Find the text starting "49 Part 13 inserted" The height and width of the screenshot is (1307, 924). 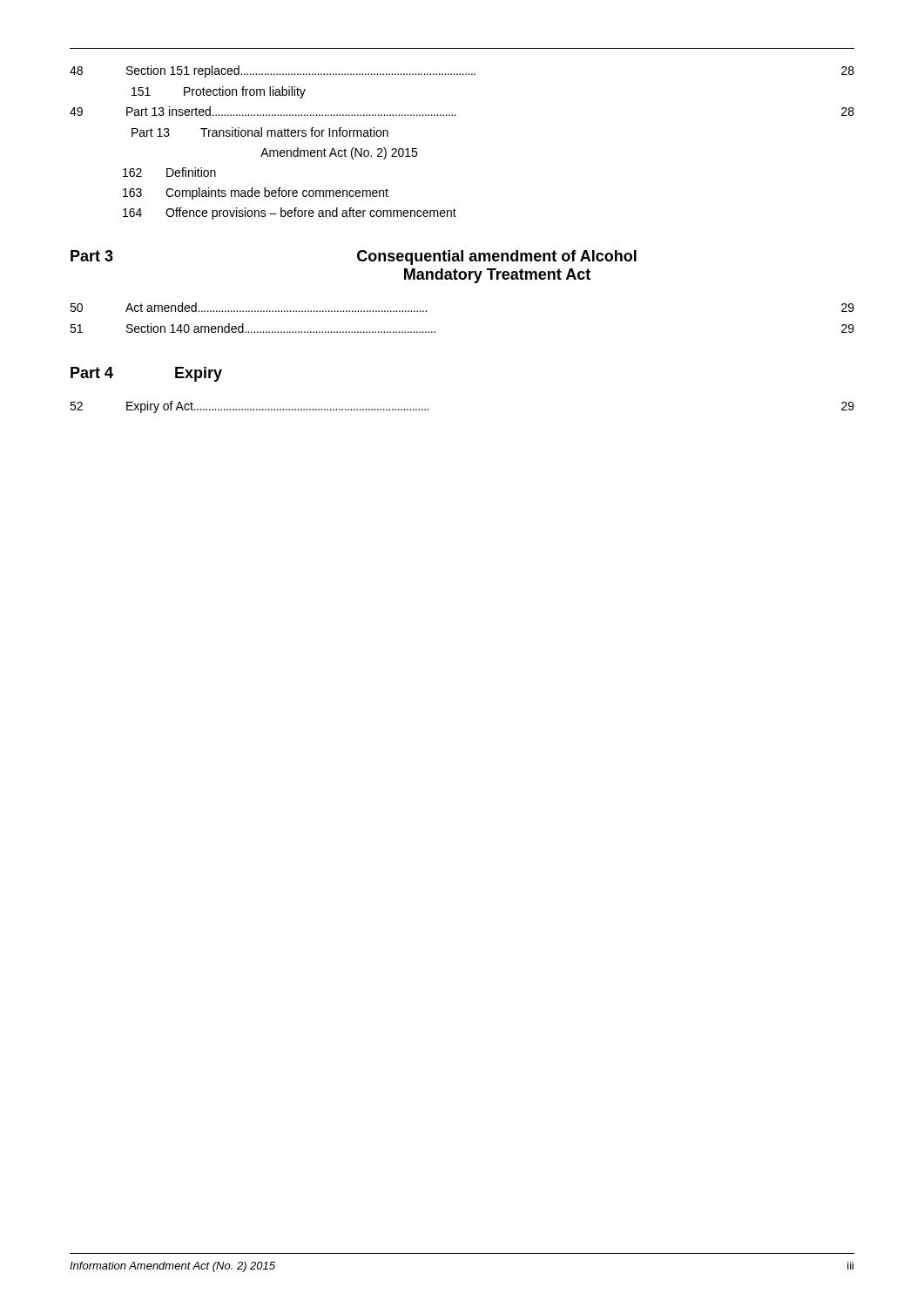[x=462, y=112]
